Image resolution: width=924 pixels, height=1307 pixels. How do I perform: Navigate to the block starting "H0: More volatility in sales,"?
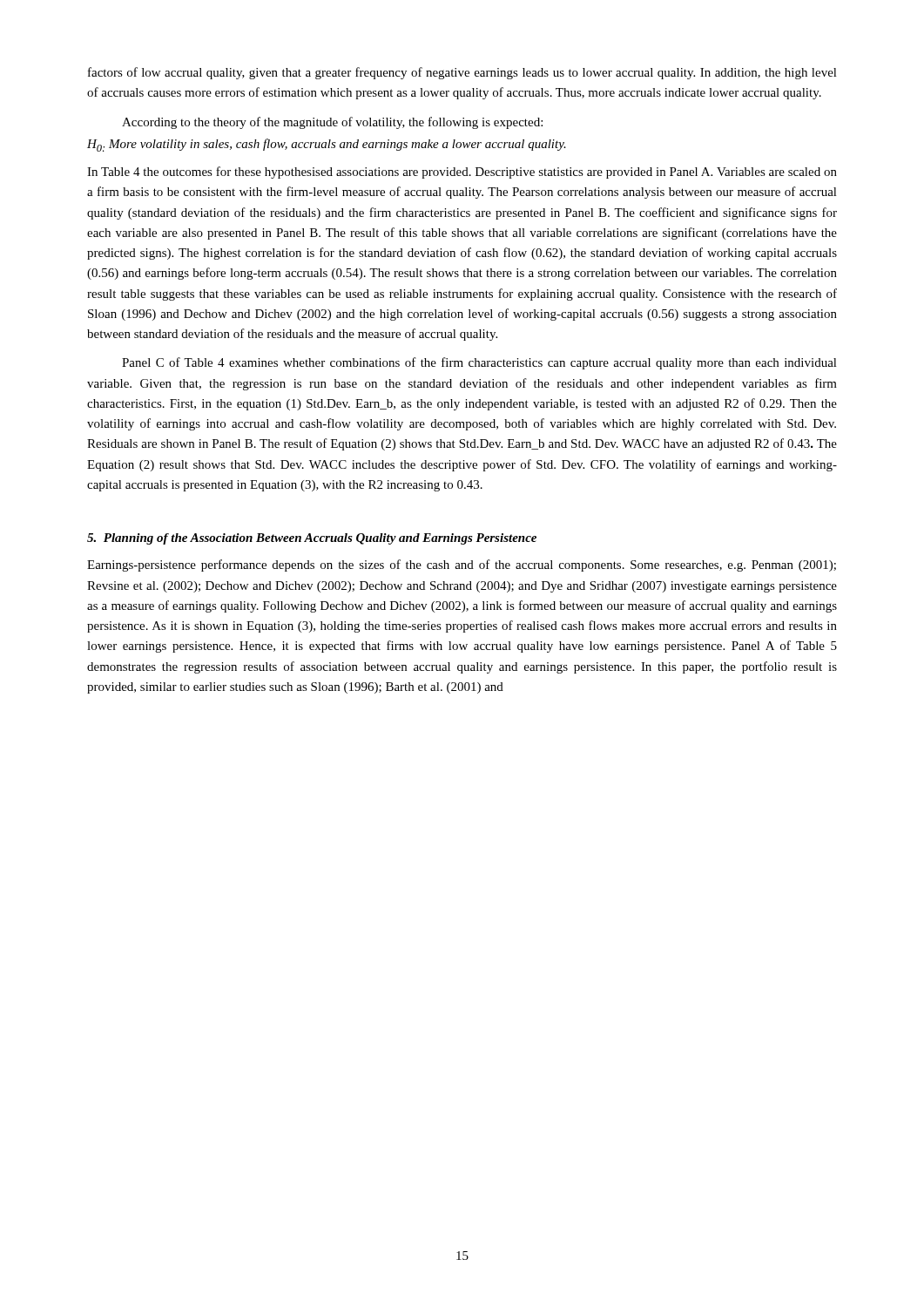click(327, 145)
